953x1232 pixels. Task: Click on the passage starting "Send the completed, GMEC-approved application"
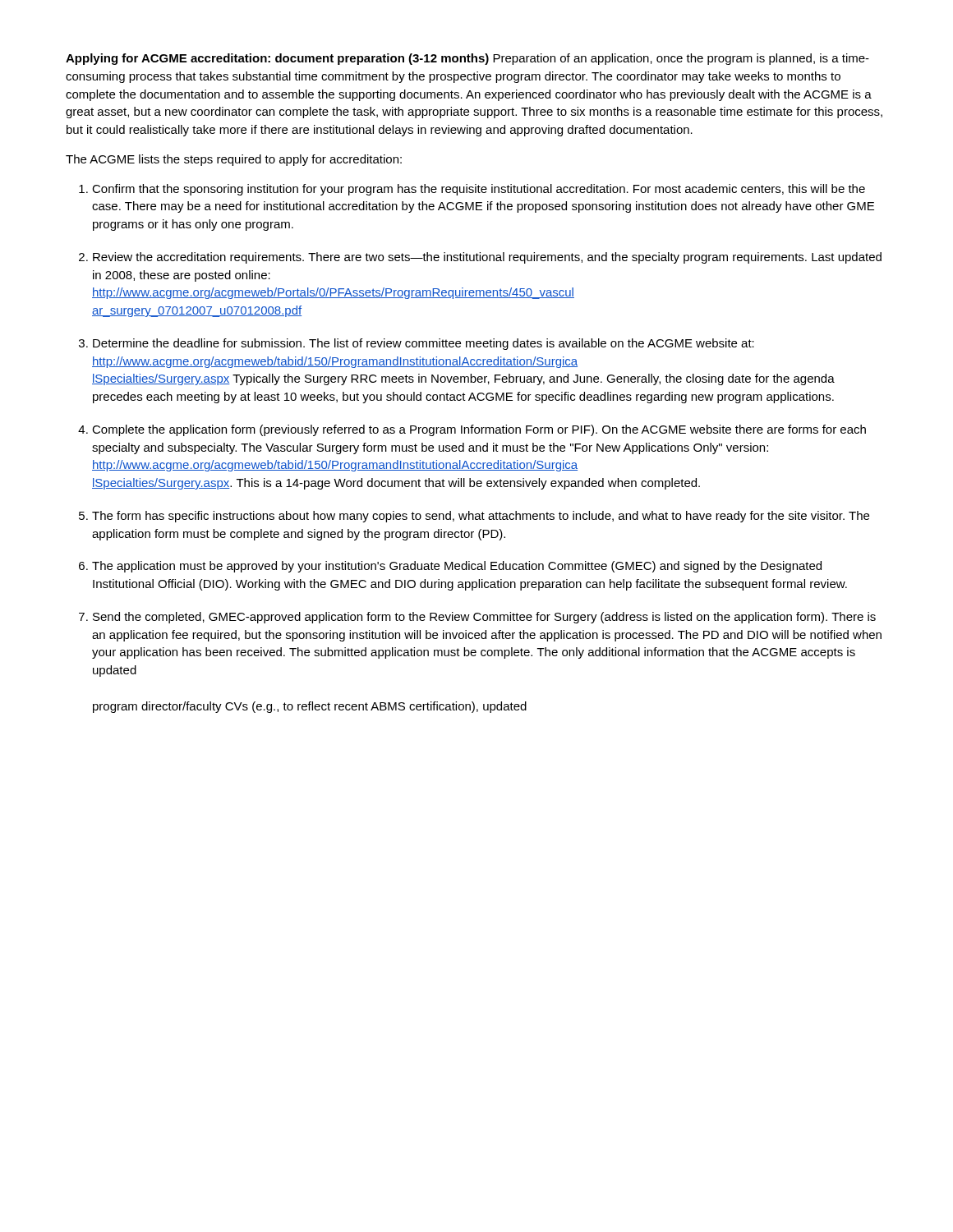click(487, 661)
